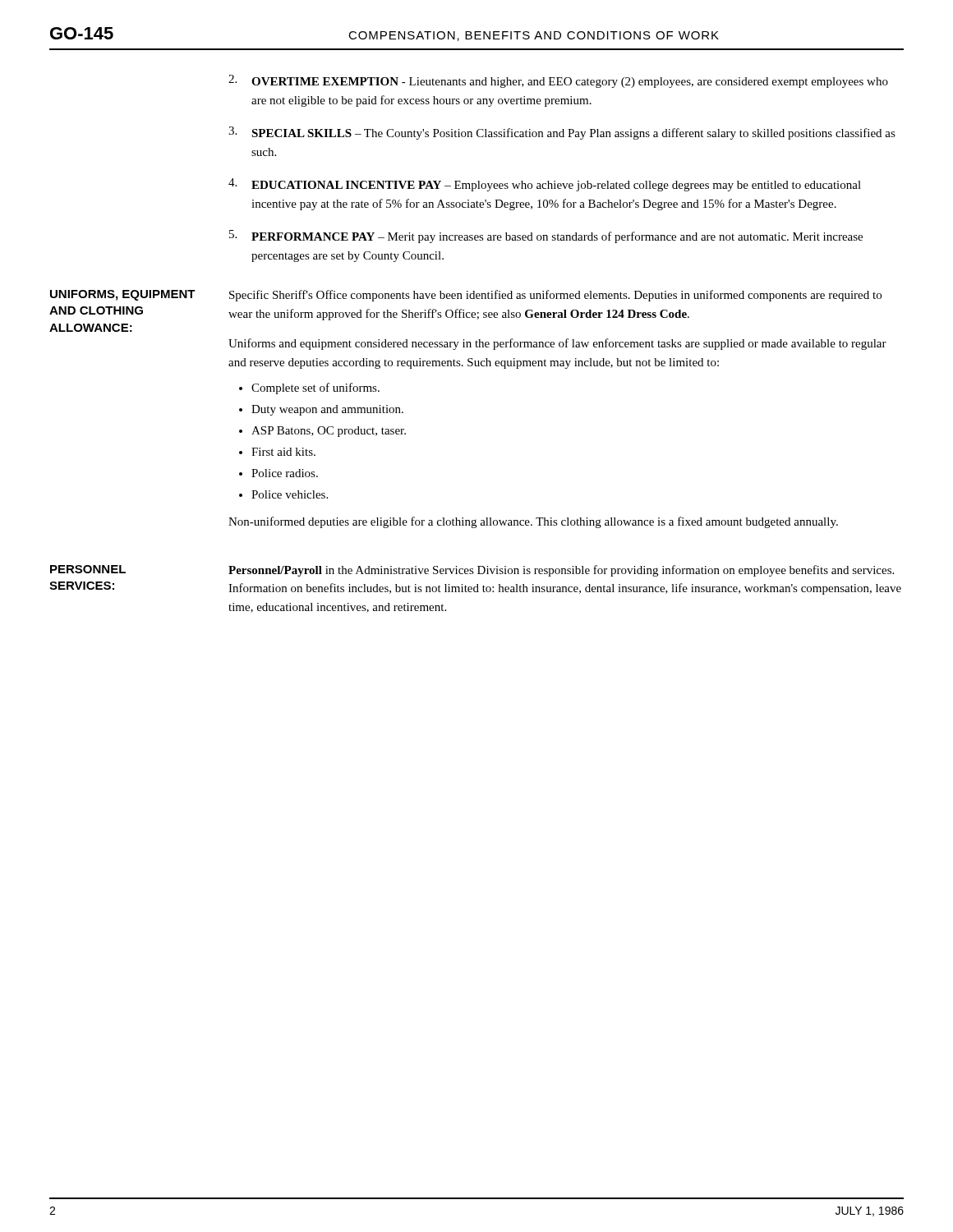The width and height of the screenshot is (953, 1232).
Task: Point to "Complete set of uniforms."
Action: click(316, 388)
